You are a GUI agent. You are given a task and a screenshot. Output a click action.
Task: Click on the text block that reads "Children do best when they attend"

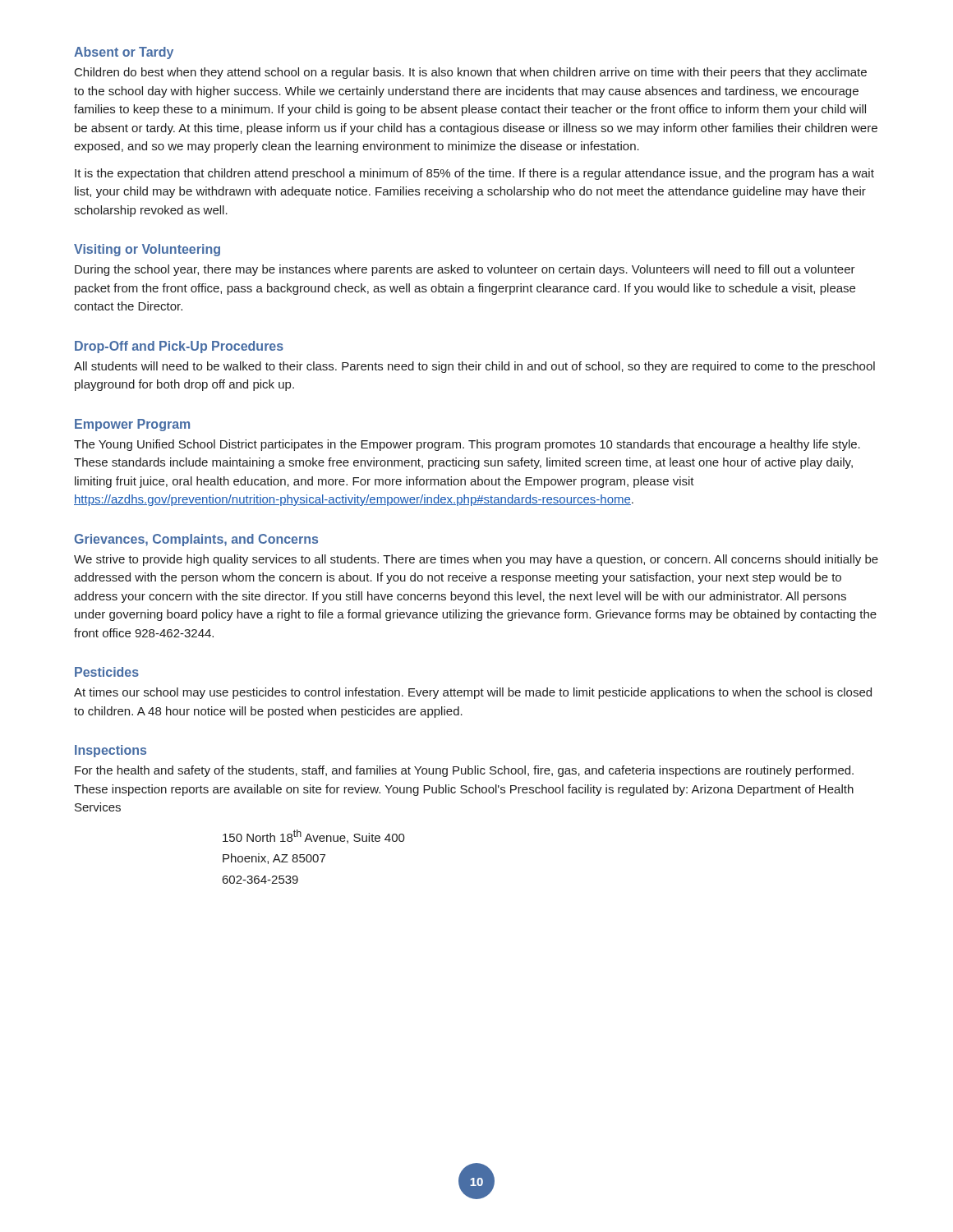[x=476, y=109]
